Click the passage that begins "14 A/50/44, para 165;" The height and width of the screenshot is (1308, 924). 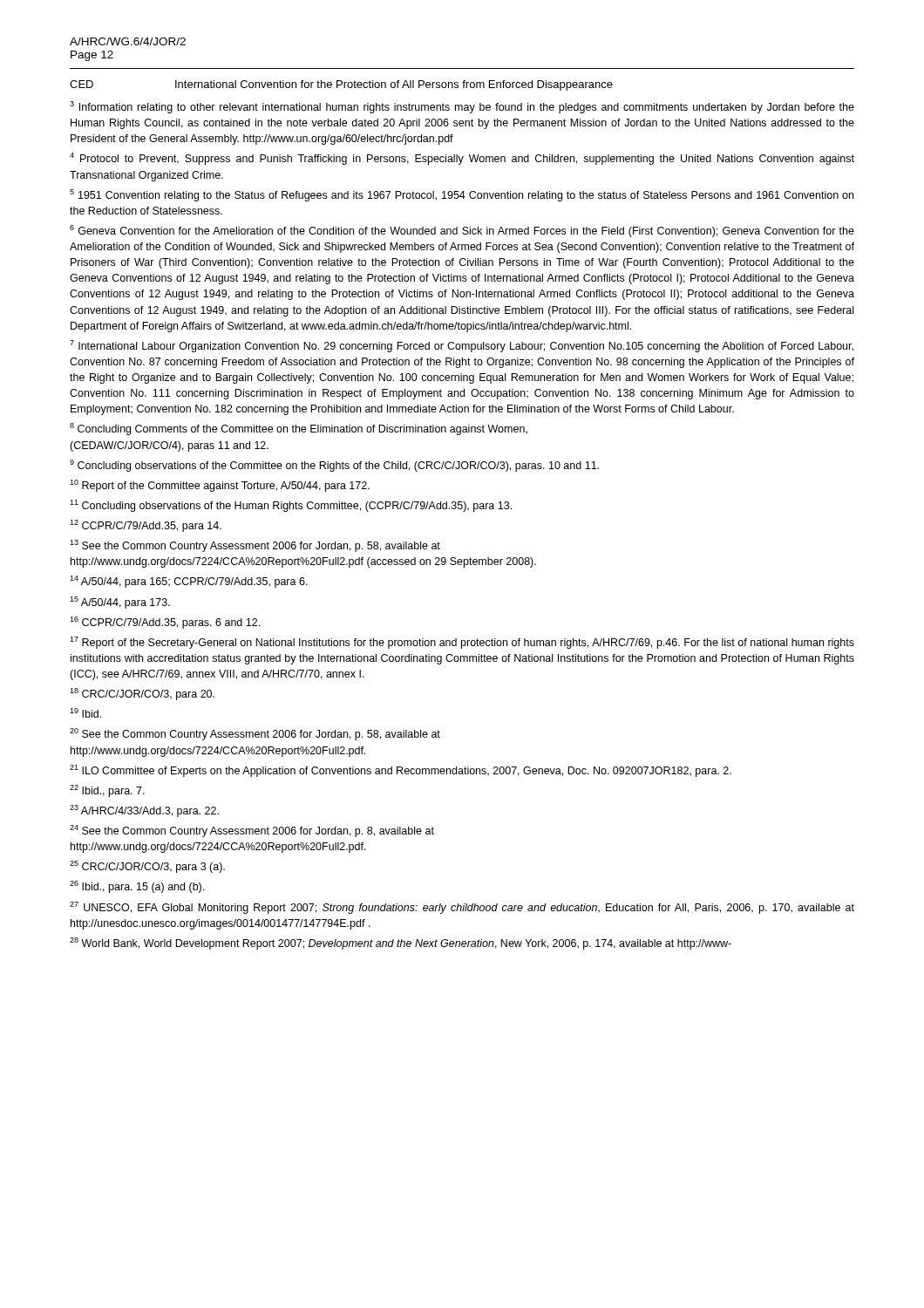tap(189, 581)
